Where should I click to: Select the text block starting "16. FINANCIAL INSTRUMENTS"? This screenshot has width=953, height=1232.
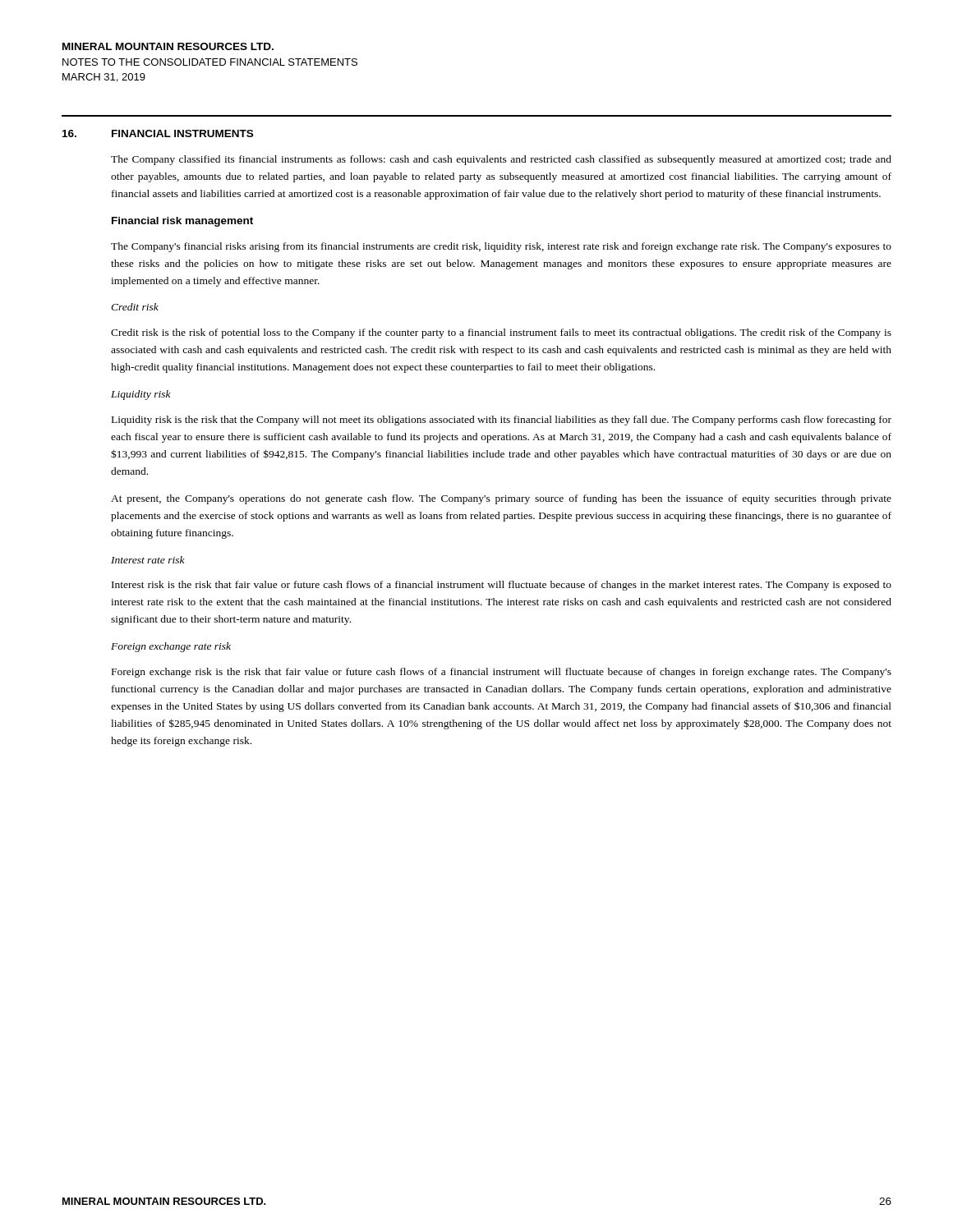pos(158,133)
